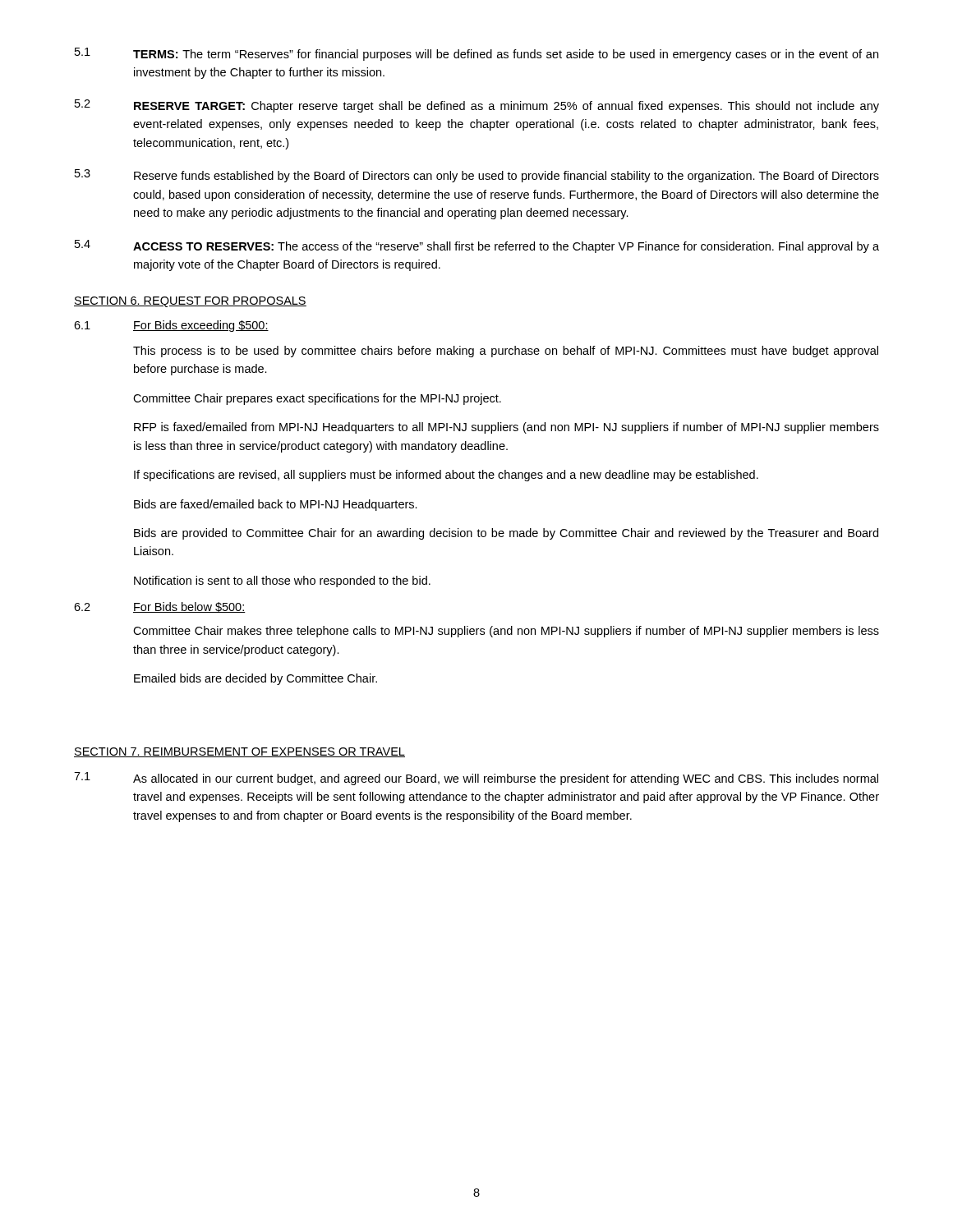Select the text block that reads "Committee Chair makes three"
The height and width of the screenshot is (1232, 953).
pos(506,640)
